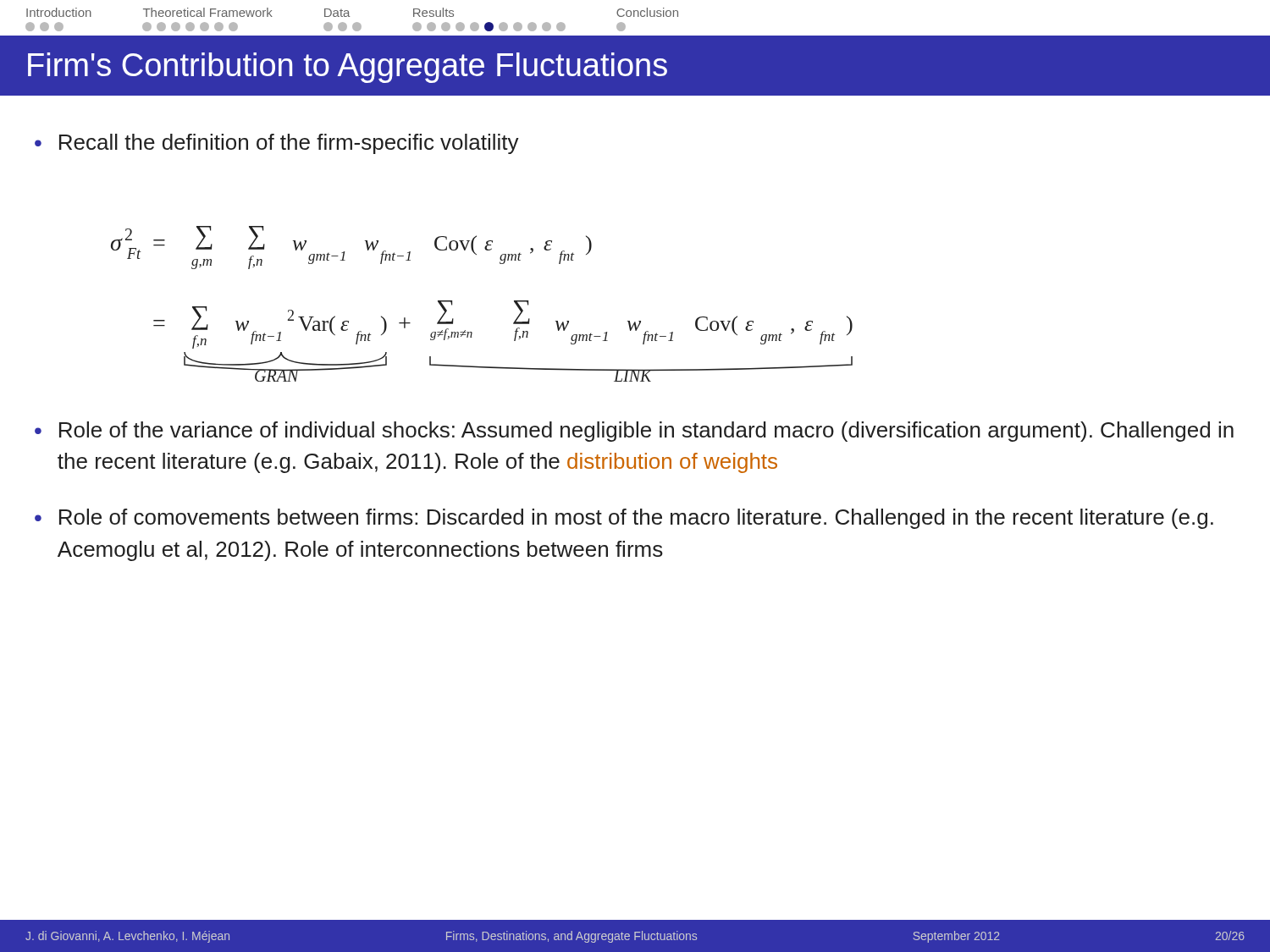Click on the list item that says "• Recall the definition of the"
This screenshot has width=1270, height=952.
point(276,143)
